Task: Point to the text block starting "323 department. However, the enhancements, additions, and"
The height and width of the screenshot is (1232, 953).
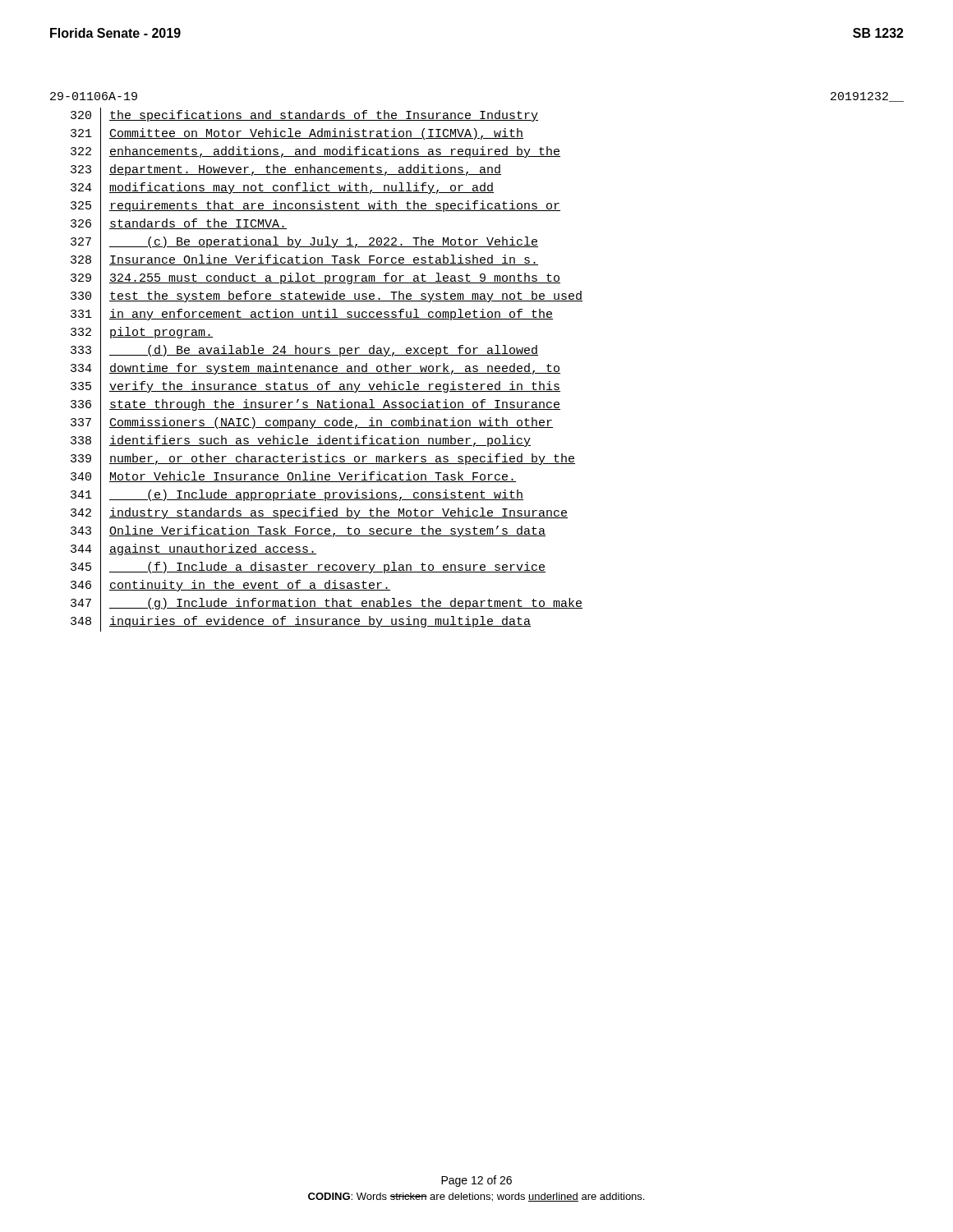Action: point(275,171)
